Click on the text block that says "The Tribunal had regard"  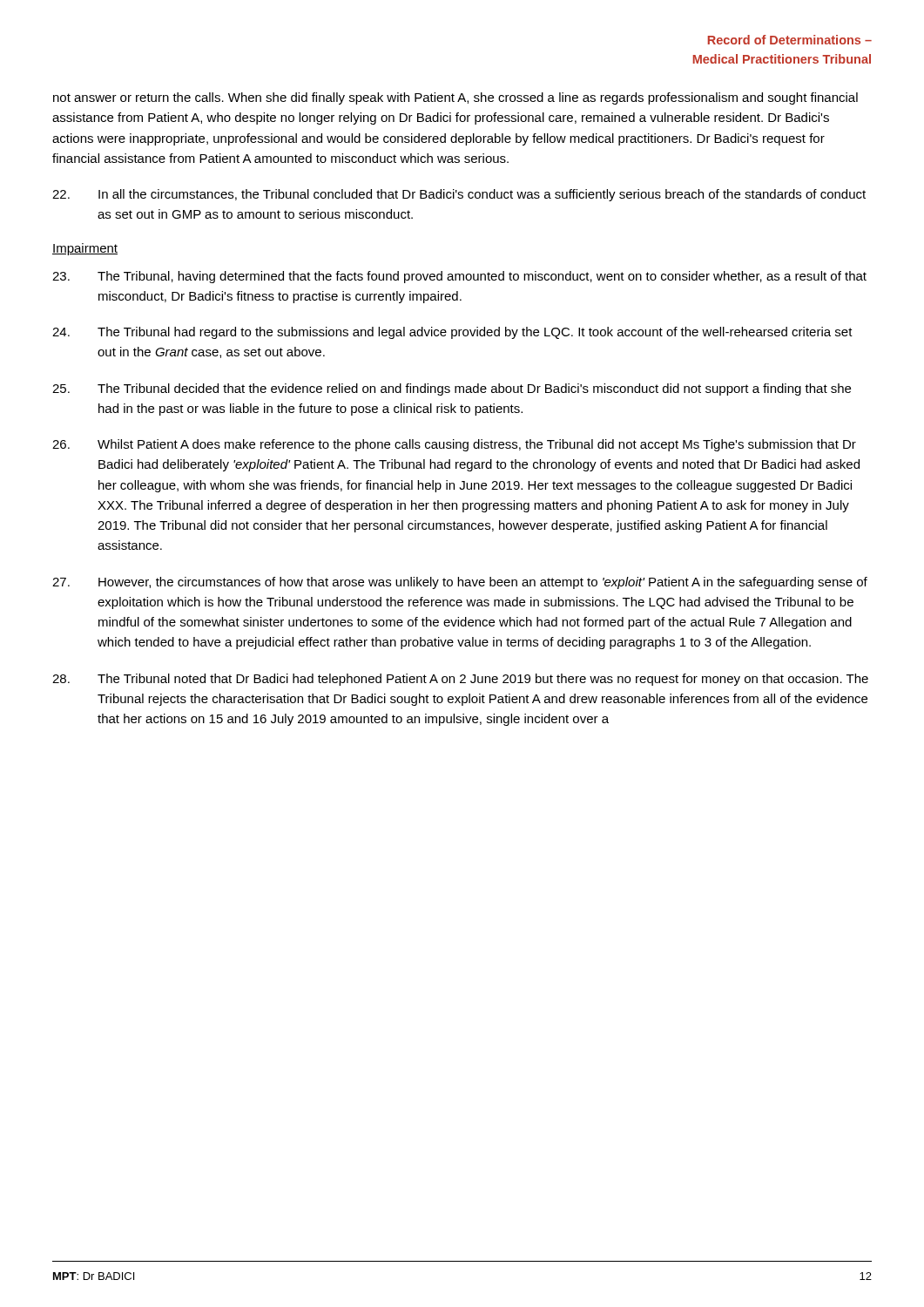pos(462,342)
